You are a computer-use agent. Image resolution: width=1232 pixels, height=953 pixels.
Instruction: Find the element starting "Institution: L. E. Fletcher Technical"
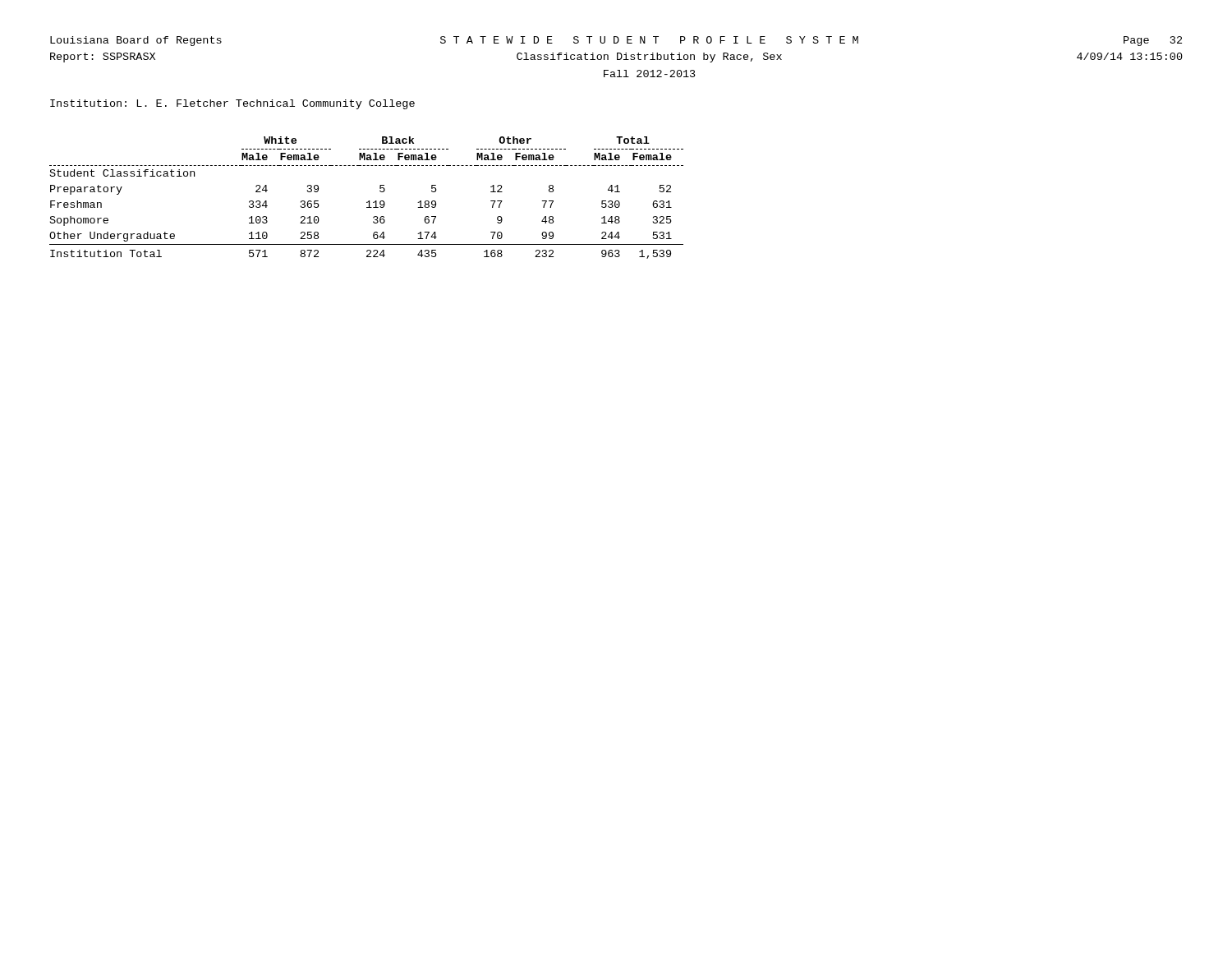232,104
